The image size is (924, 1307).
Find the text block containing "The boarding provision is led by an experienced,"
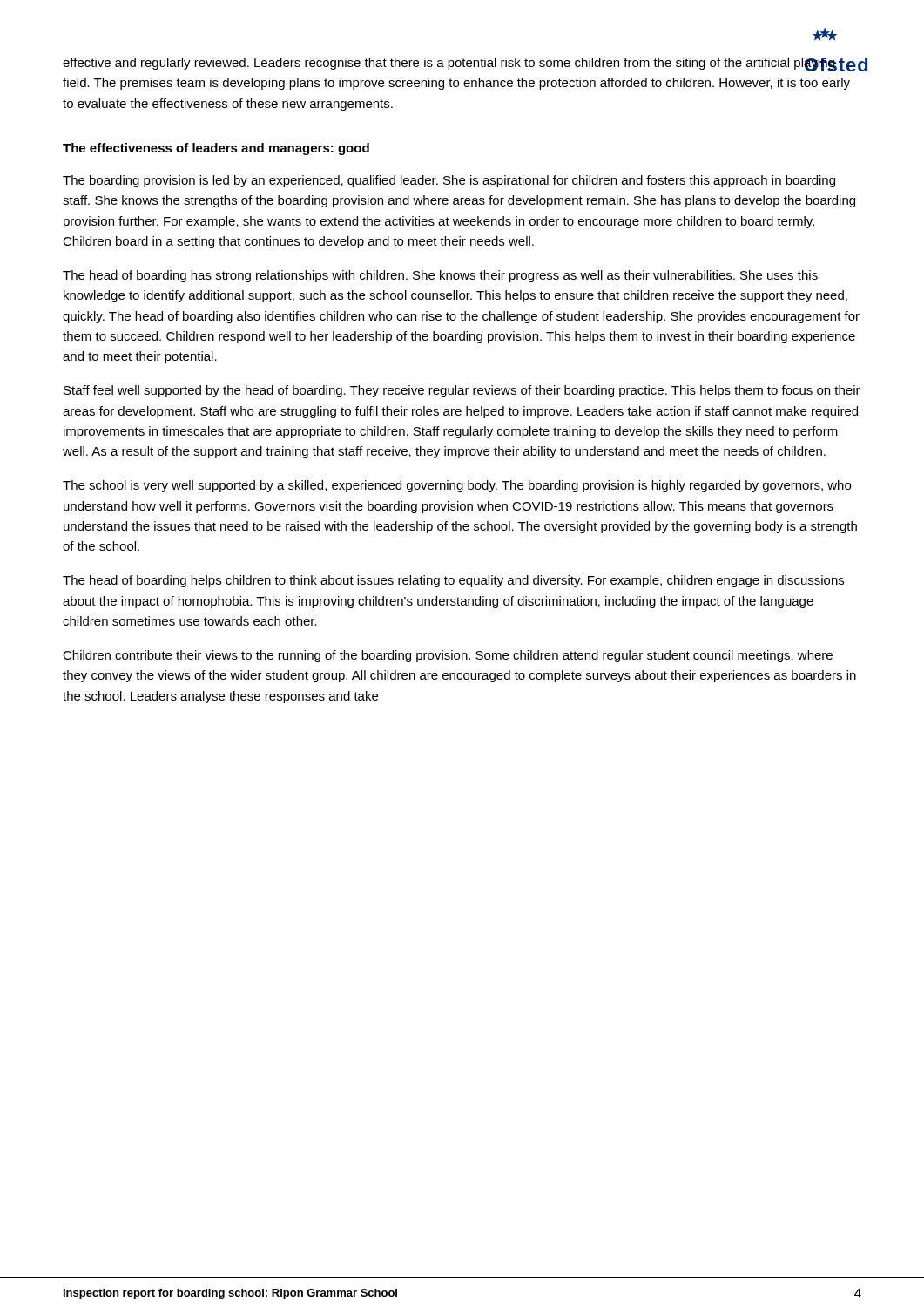[459, 210]
